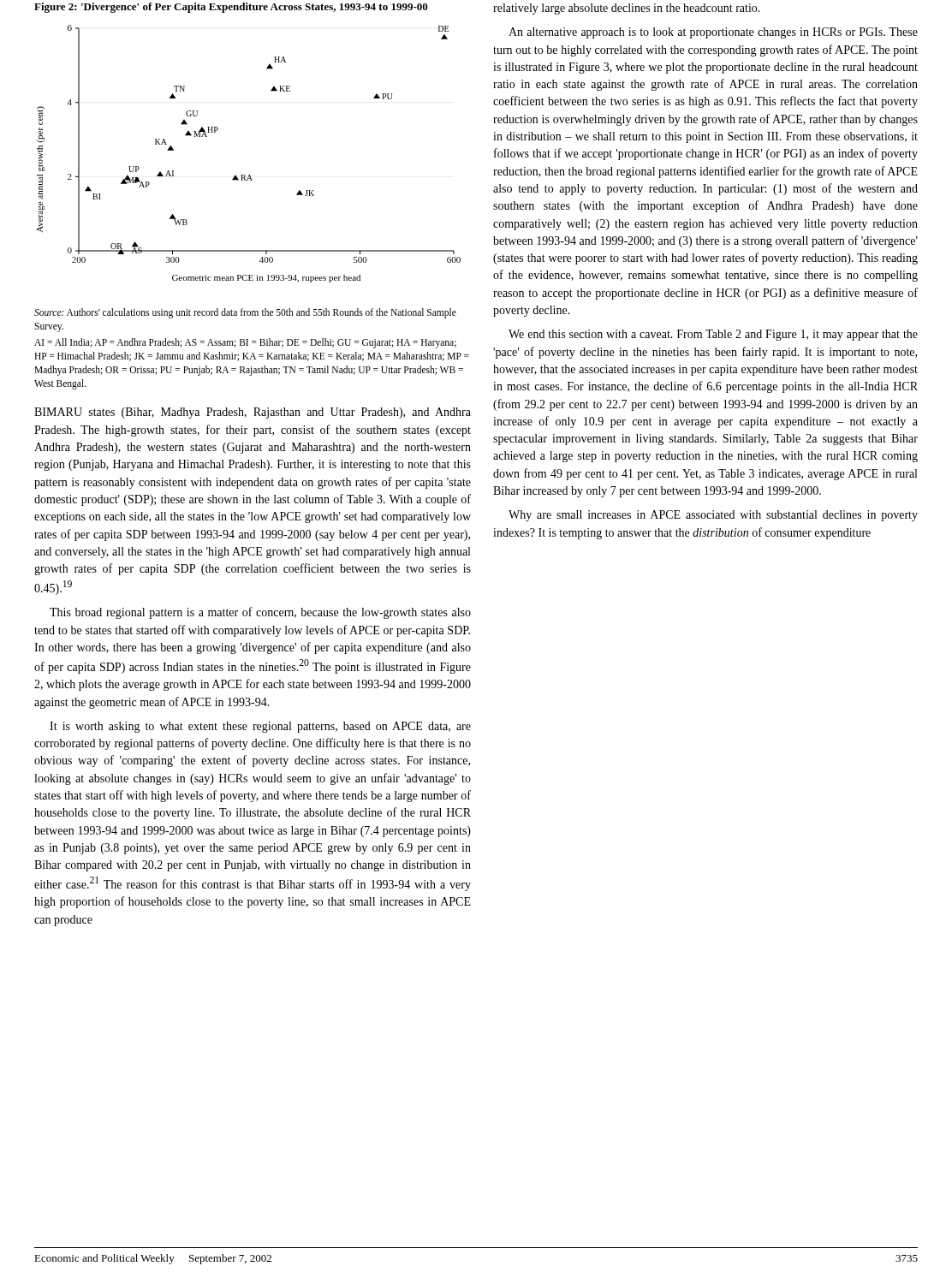
Task: Click on the block starting "Why are small increases in APCE associated"
Action: 705,524
